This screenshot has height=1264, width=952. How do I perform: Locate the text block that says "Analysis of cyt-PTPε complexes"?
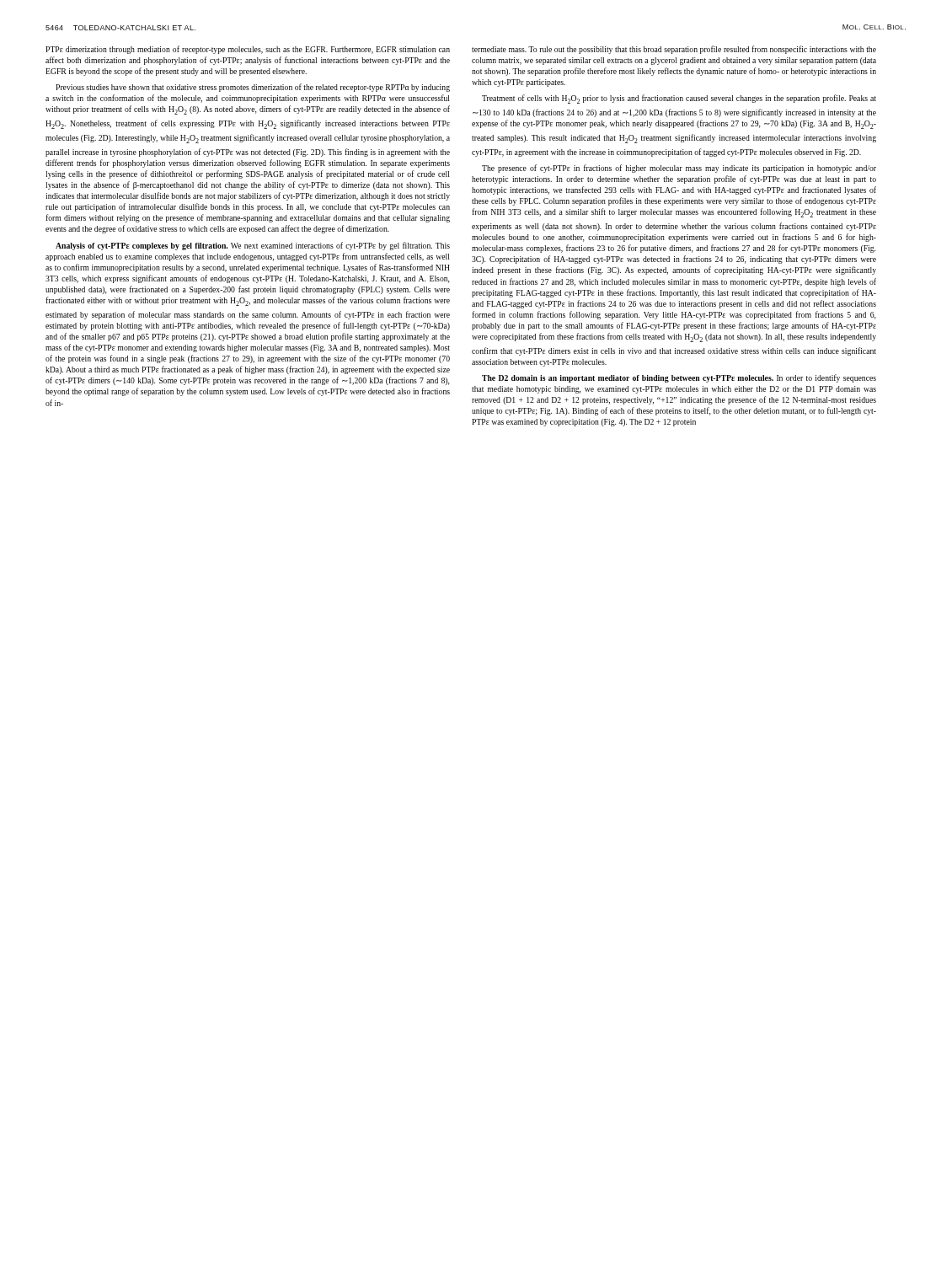[248, 324]
